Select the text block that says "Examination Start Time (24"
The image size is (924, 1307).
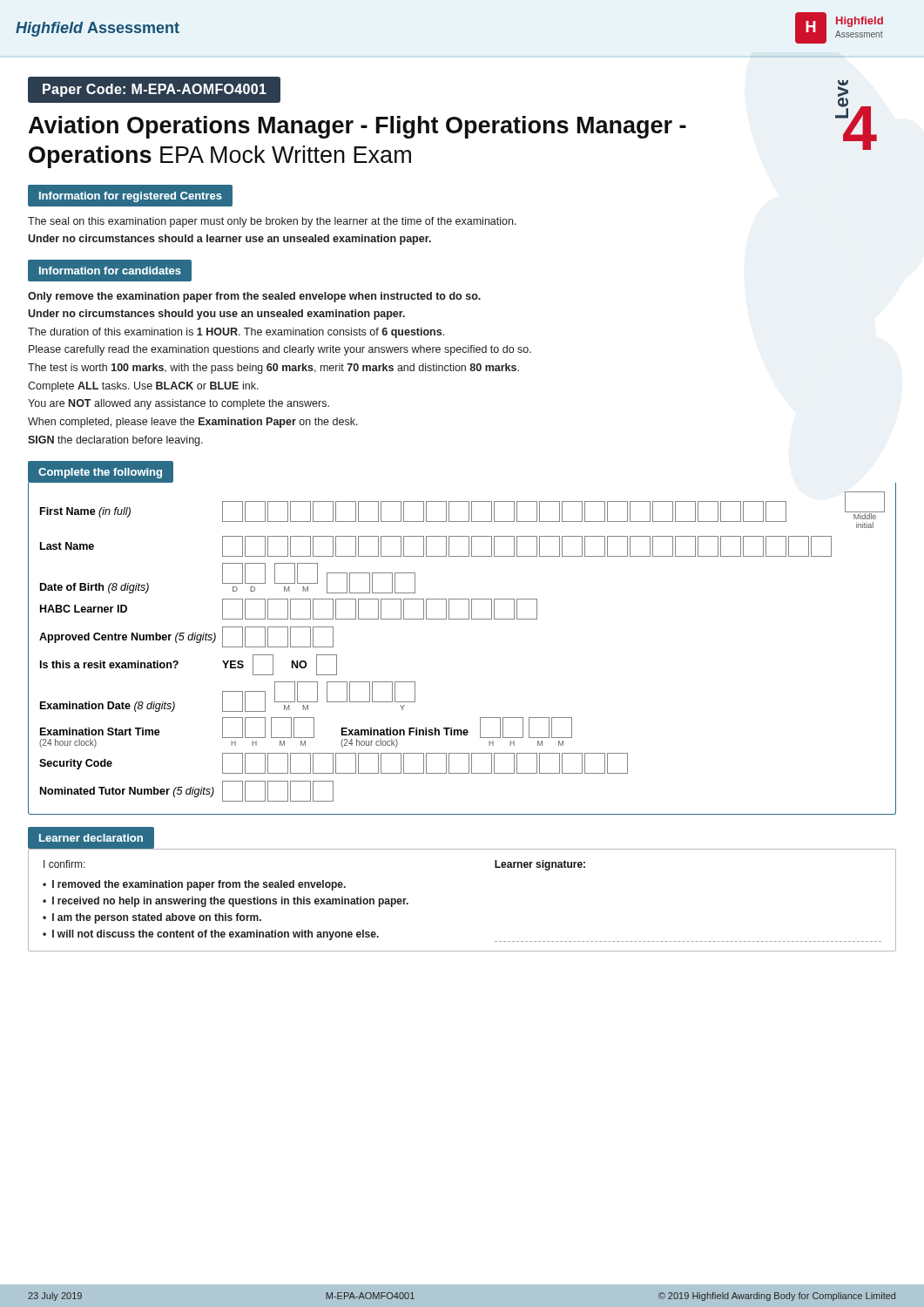click(x=306, y=732)
